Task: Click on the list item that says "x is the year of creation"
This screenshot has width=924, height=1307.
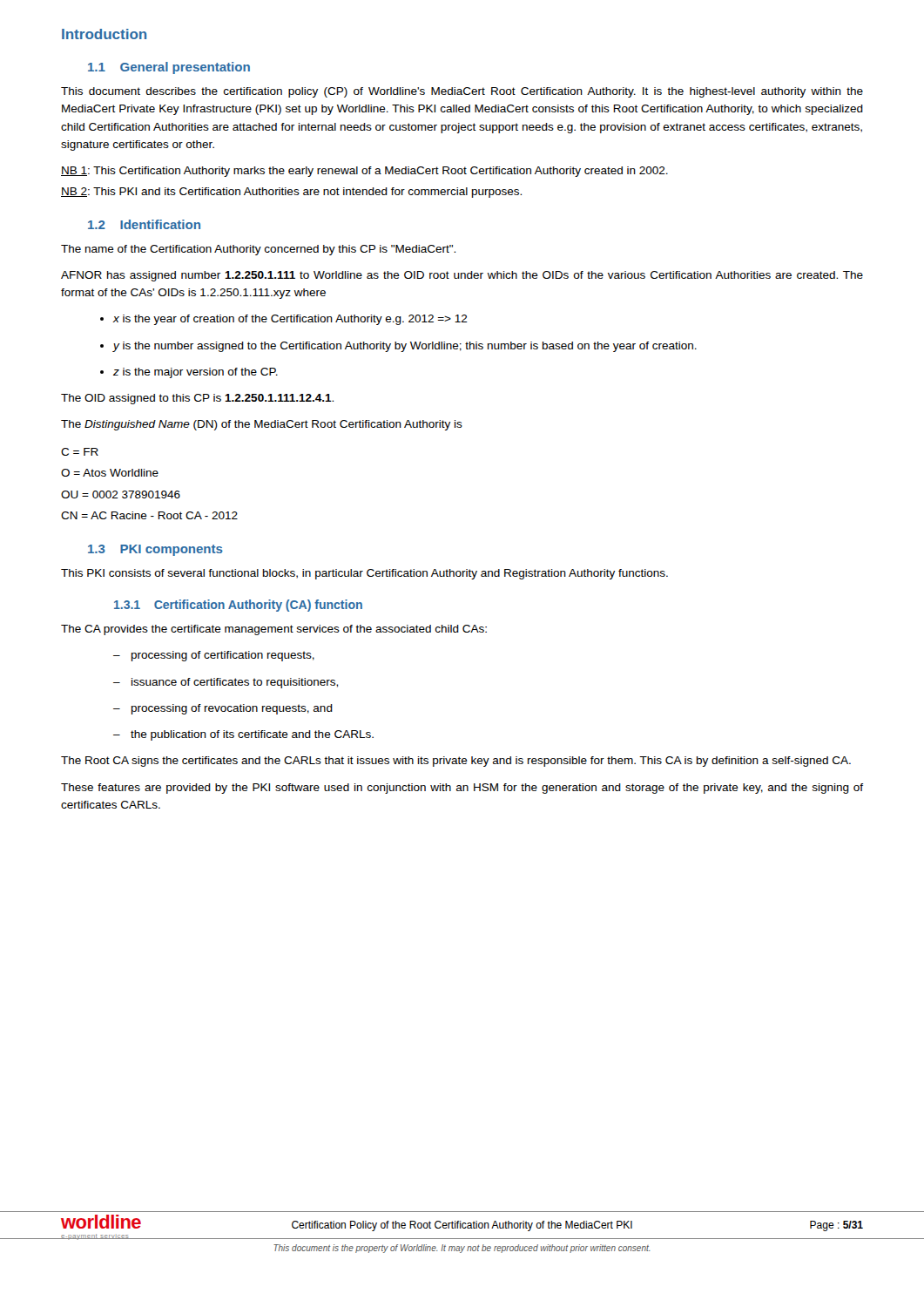Action: (462, 319)
